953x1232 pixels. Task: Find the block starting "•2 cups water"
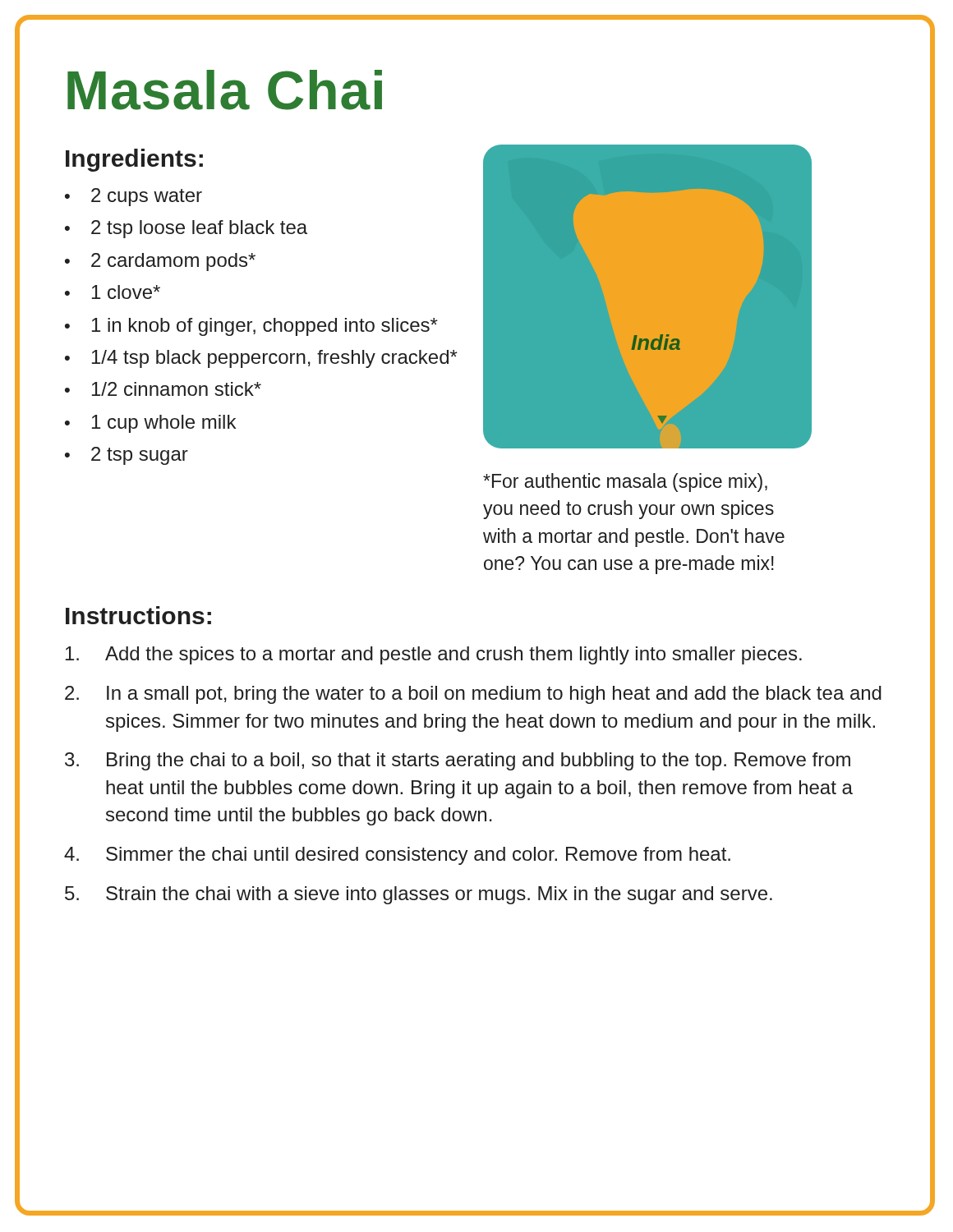(x=133, y=196)
